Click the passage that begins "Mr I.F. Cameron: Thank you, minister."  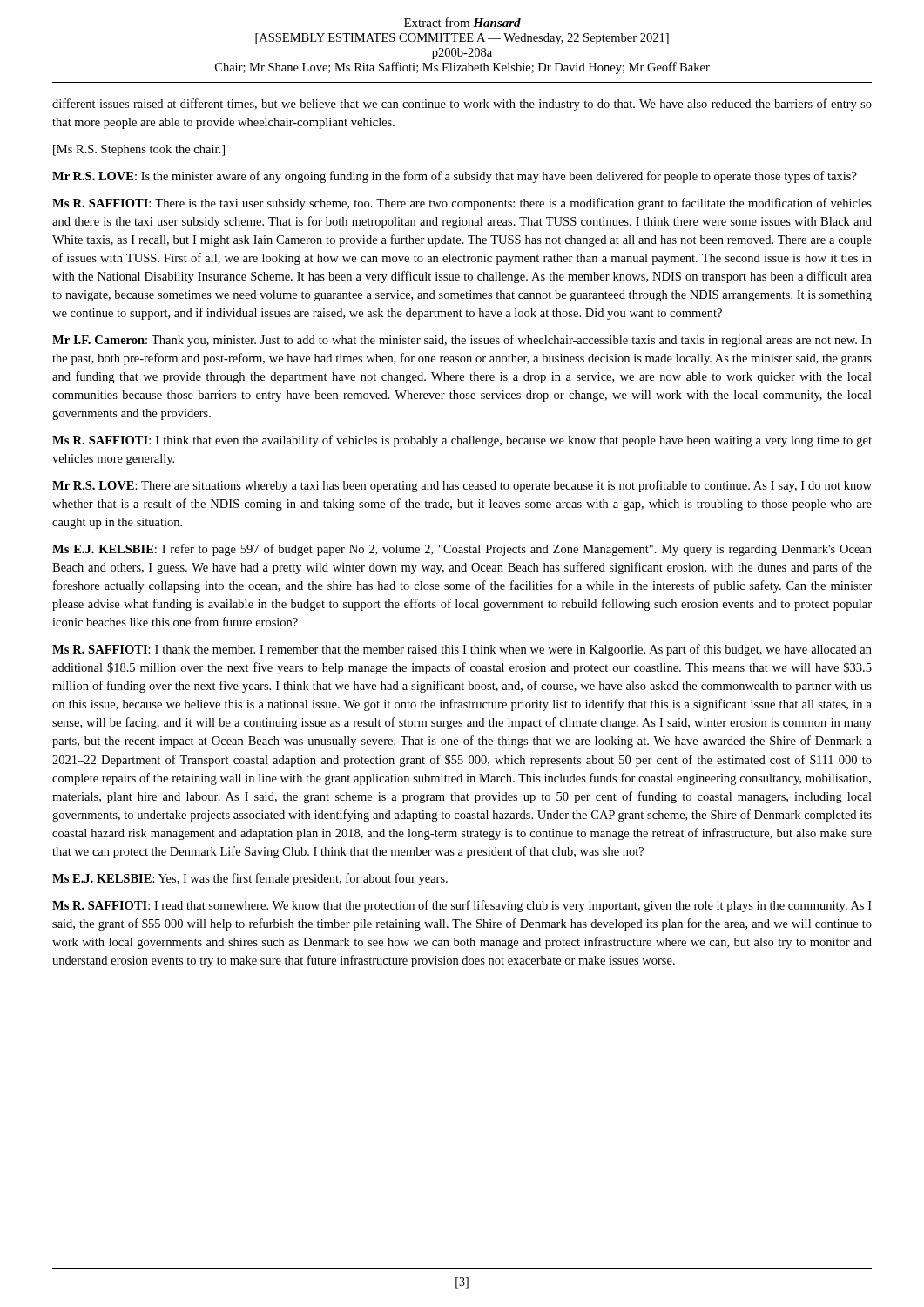coord(462,377)
